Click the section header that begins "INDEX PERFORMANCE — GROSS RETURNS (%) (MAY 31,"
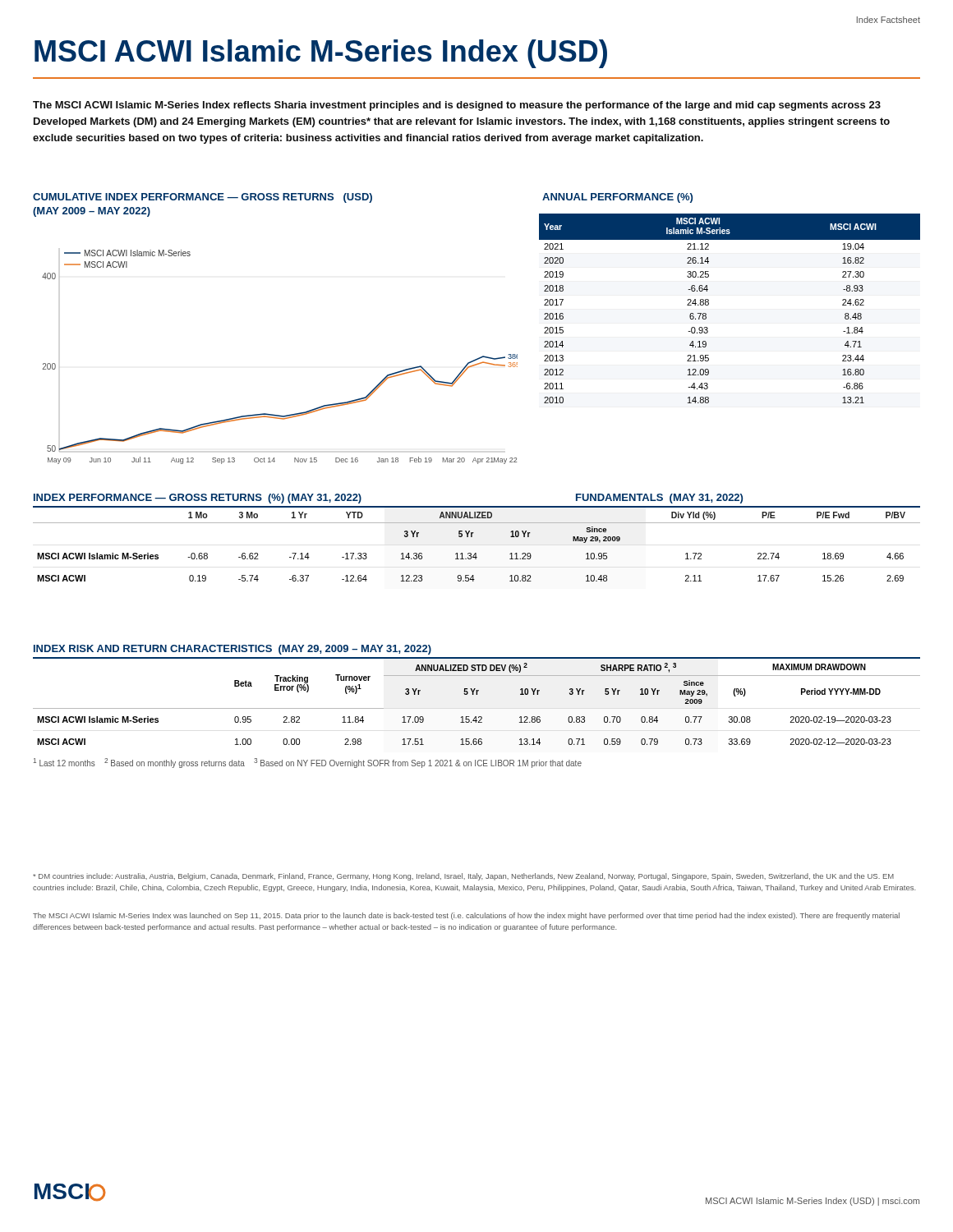The width and height of the screenshot is (953, 1232). click(x=197, y=497)
